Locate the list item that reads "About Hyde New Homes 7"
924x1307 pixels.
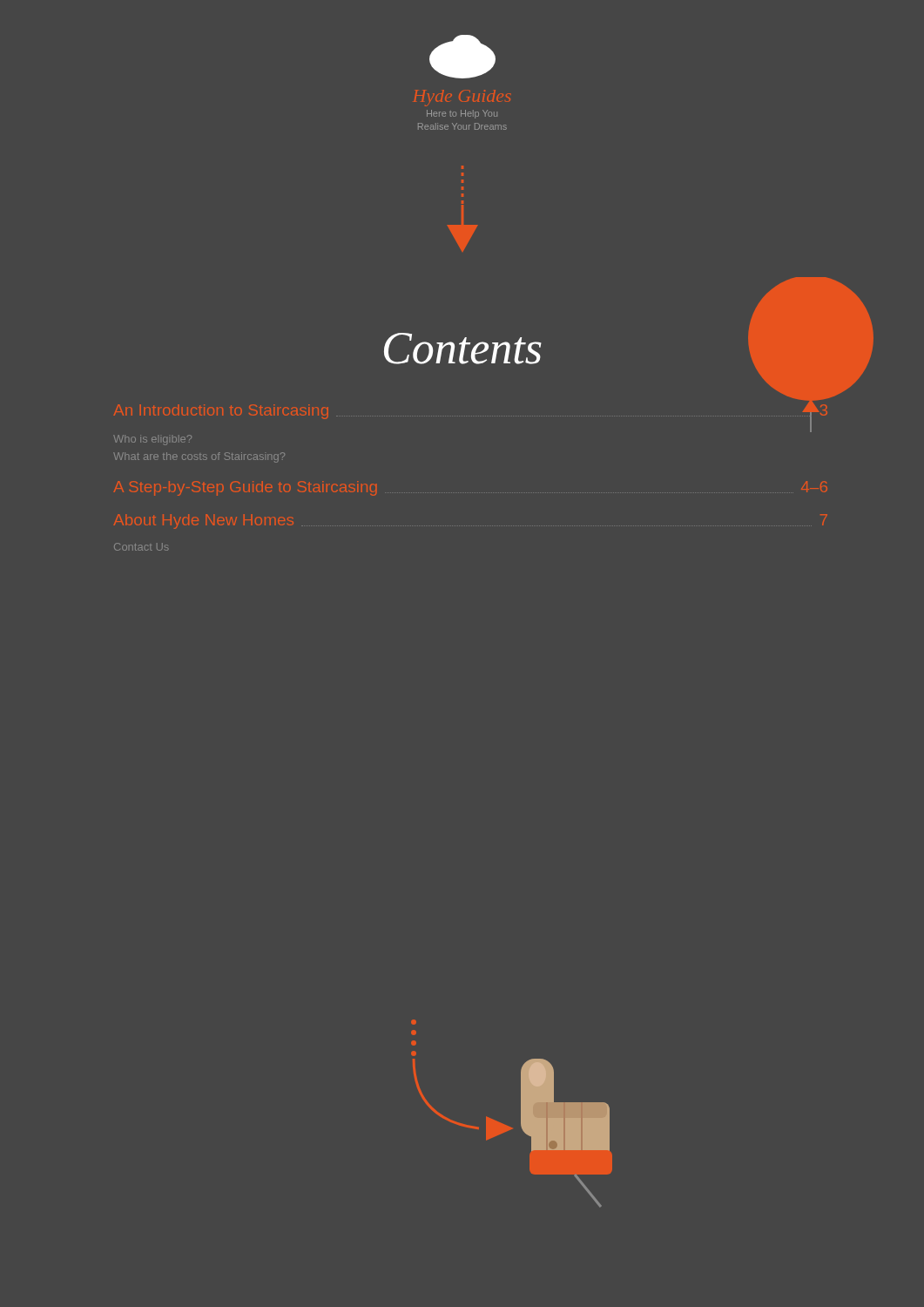coord(471,520)
